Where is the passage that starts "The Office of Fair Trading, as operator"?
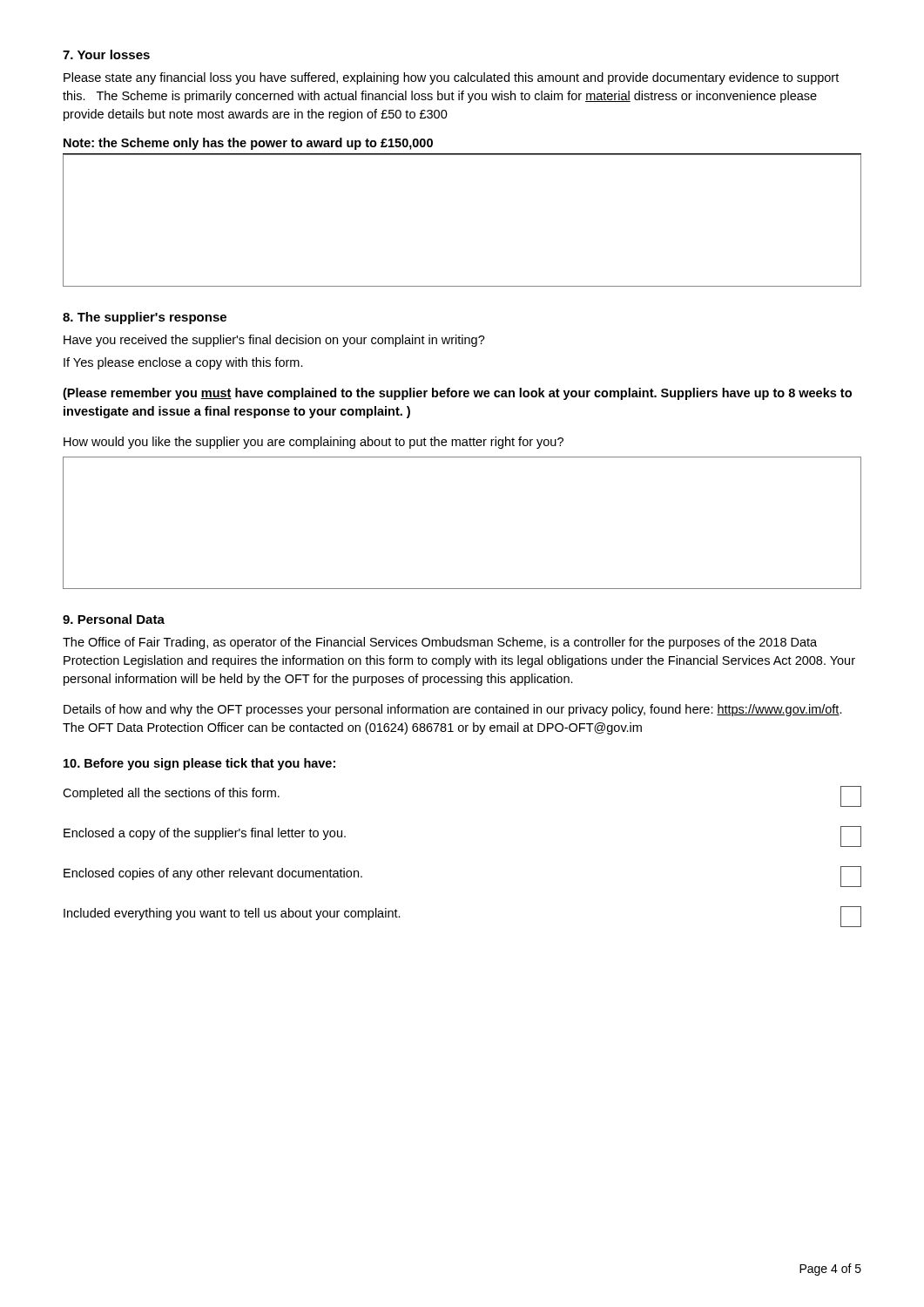Viewport: 924px width, 1307px height. 459,661
